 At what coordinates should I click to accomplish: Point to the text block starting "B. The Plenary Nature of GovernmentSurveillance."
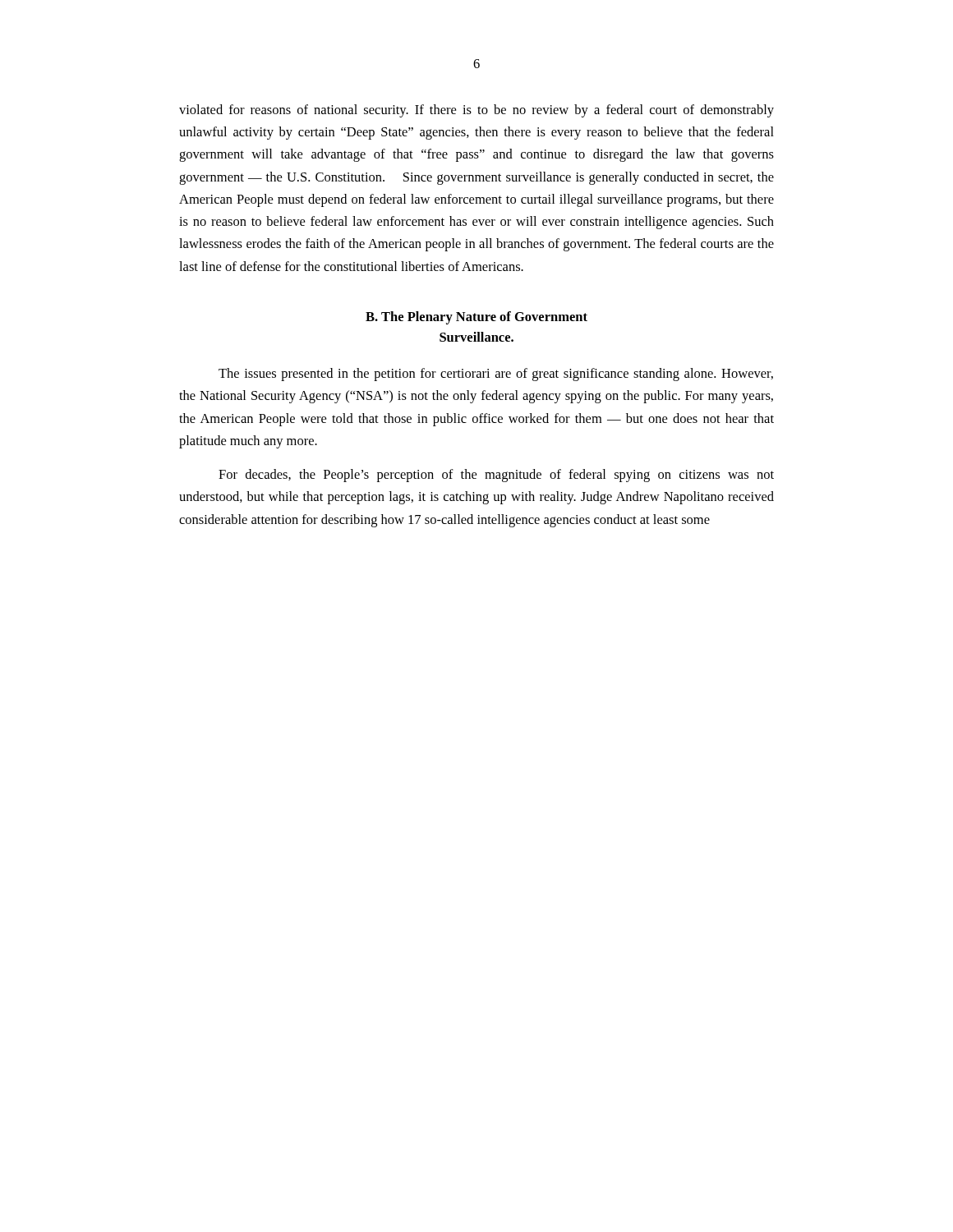(476, 327)
